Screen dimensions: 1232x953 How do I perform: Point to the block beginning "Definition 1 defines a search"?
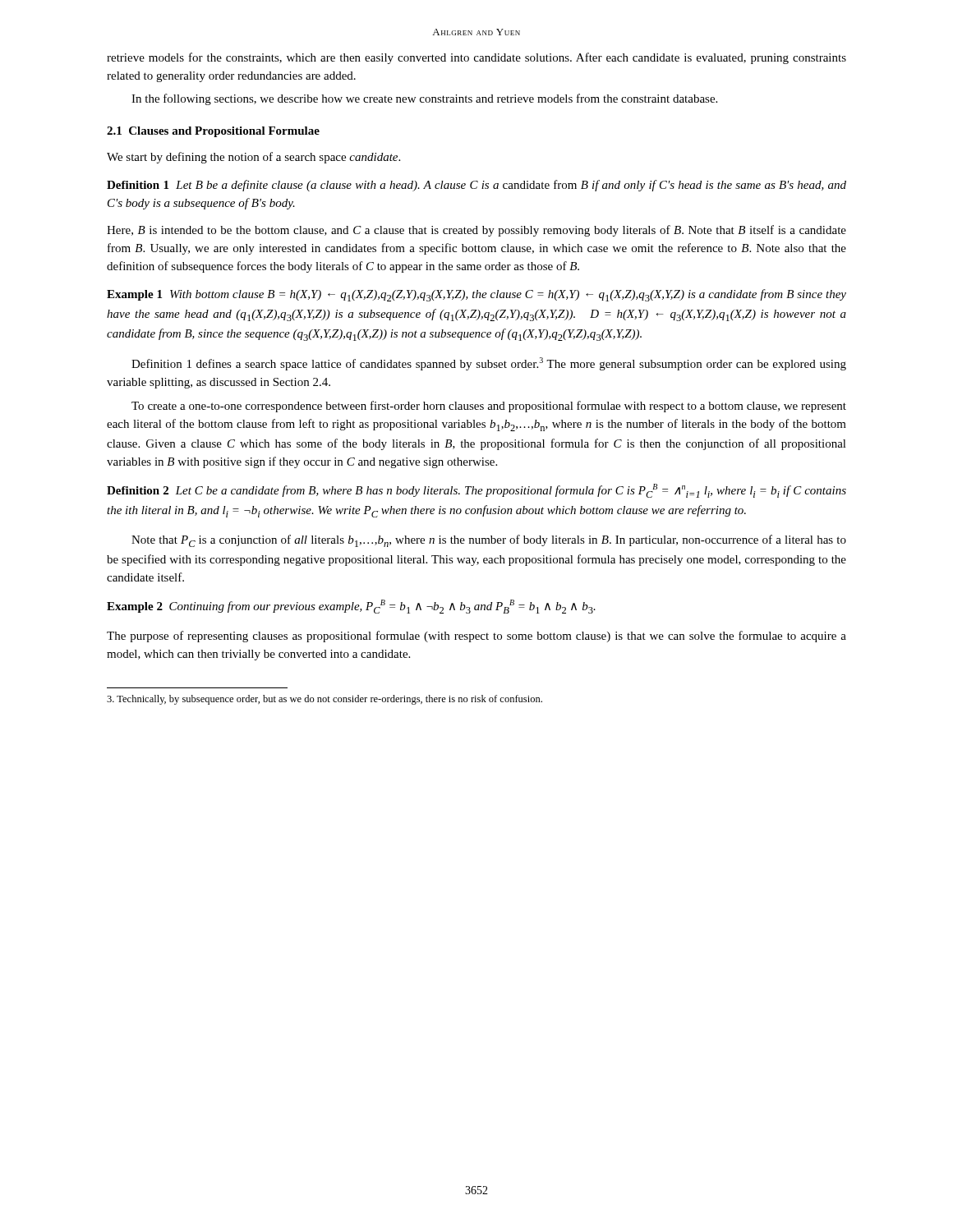(476, 413)
